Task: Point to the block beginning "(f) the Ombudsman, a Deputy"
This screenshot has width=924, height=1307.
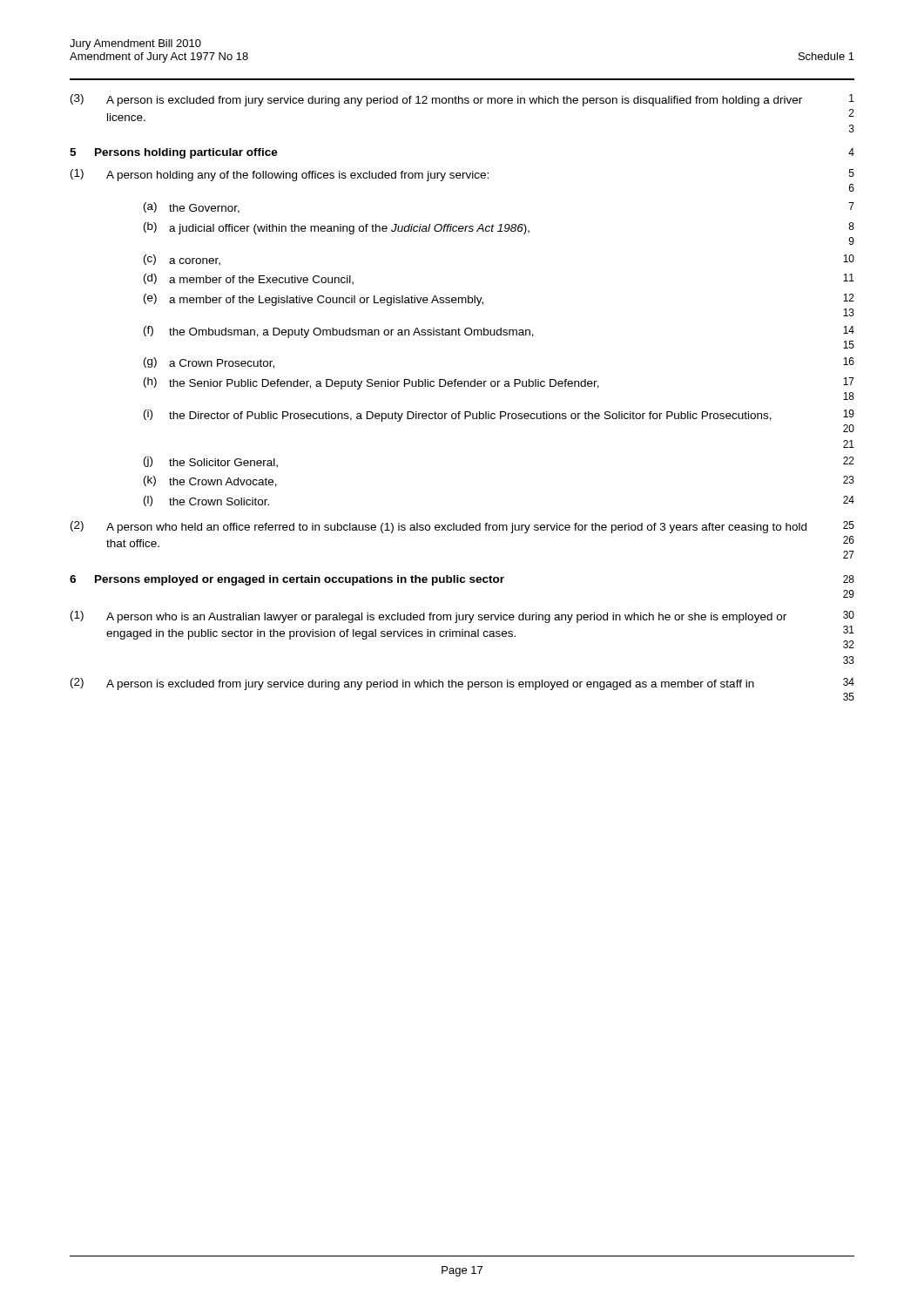Action: [462, 338]
